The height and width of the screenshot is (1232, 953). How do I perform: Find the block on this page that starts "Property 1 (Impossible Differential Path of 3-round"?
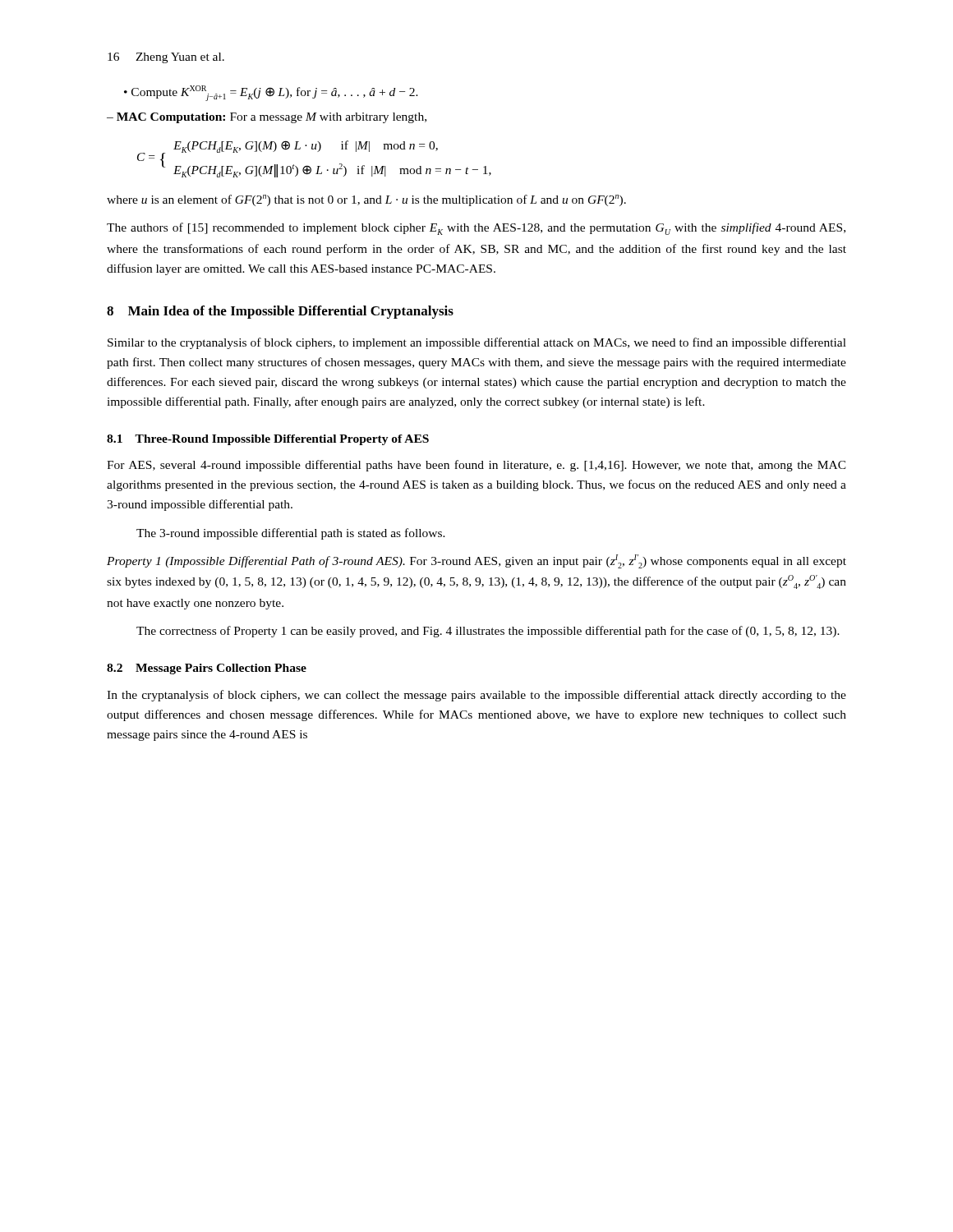(476, 582)
